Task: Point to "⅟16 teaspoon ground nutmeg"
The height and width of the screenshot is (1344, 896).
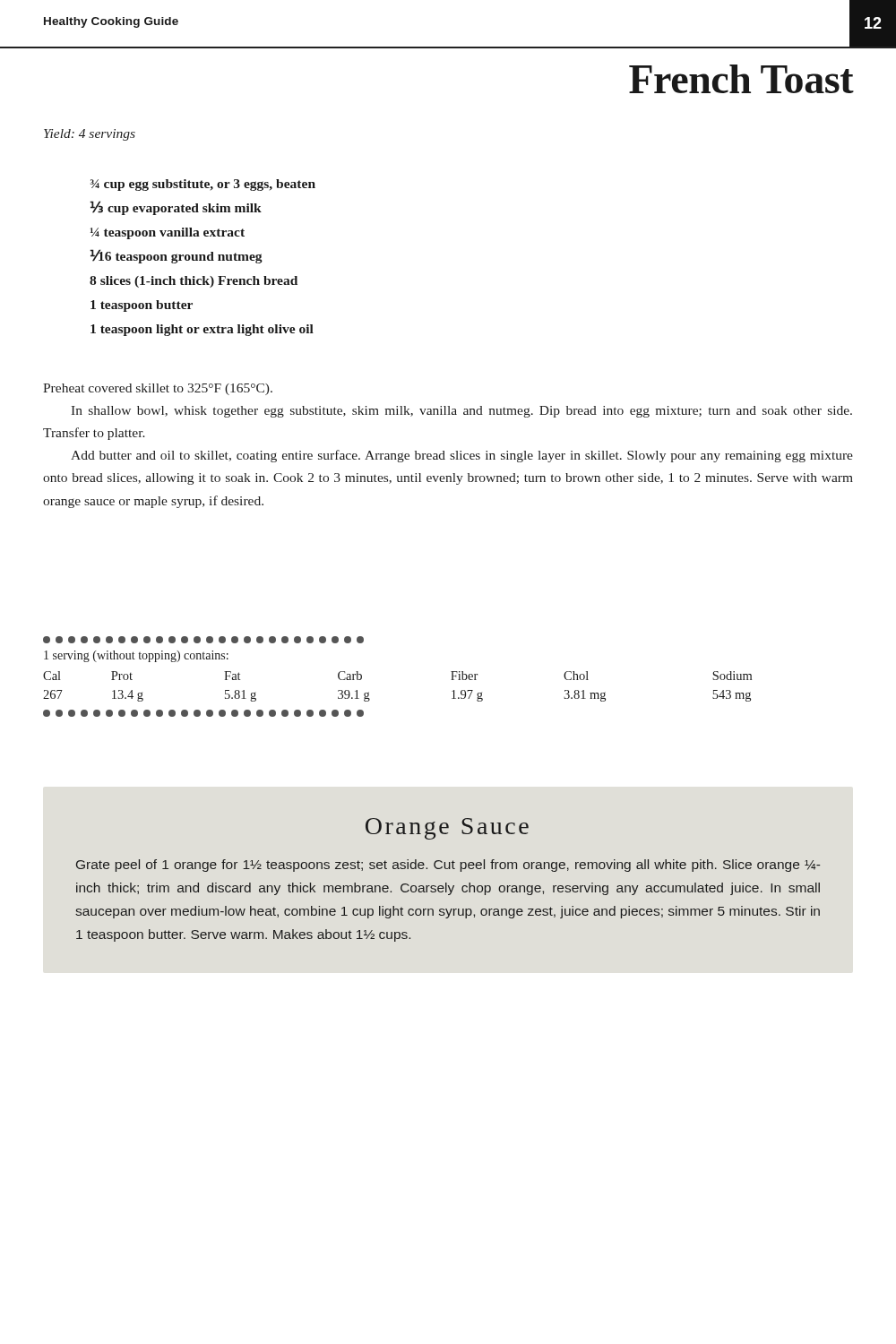Action: pos(176,257)
